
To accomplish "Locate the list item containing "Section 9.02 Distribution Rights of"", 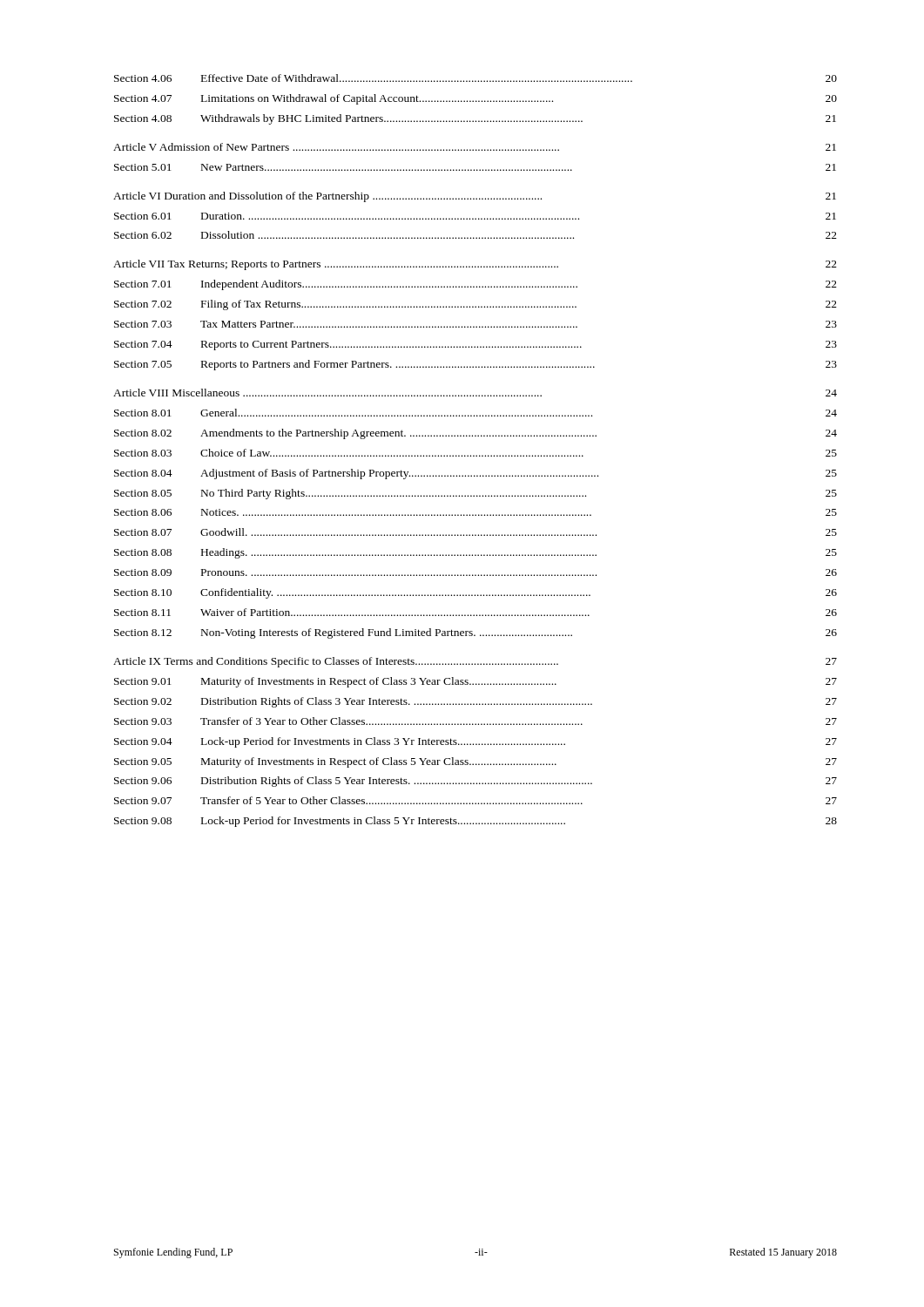I will 475,702.
